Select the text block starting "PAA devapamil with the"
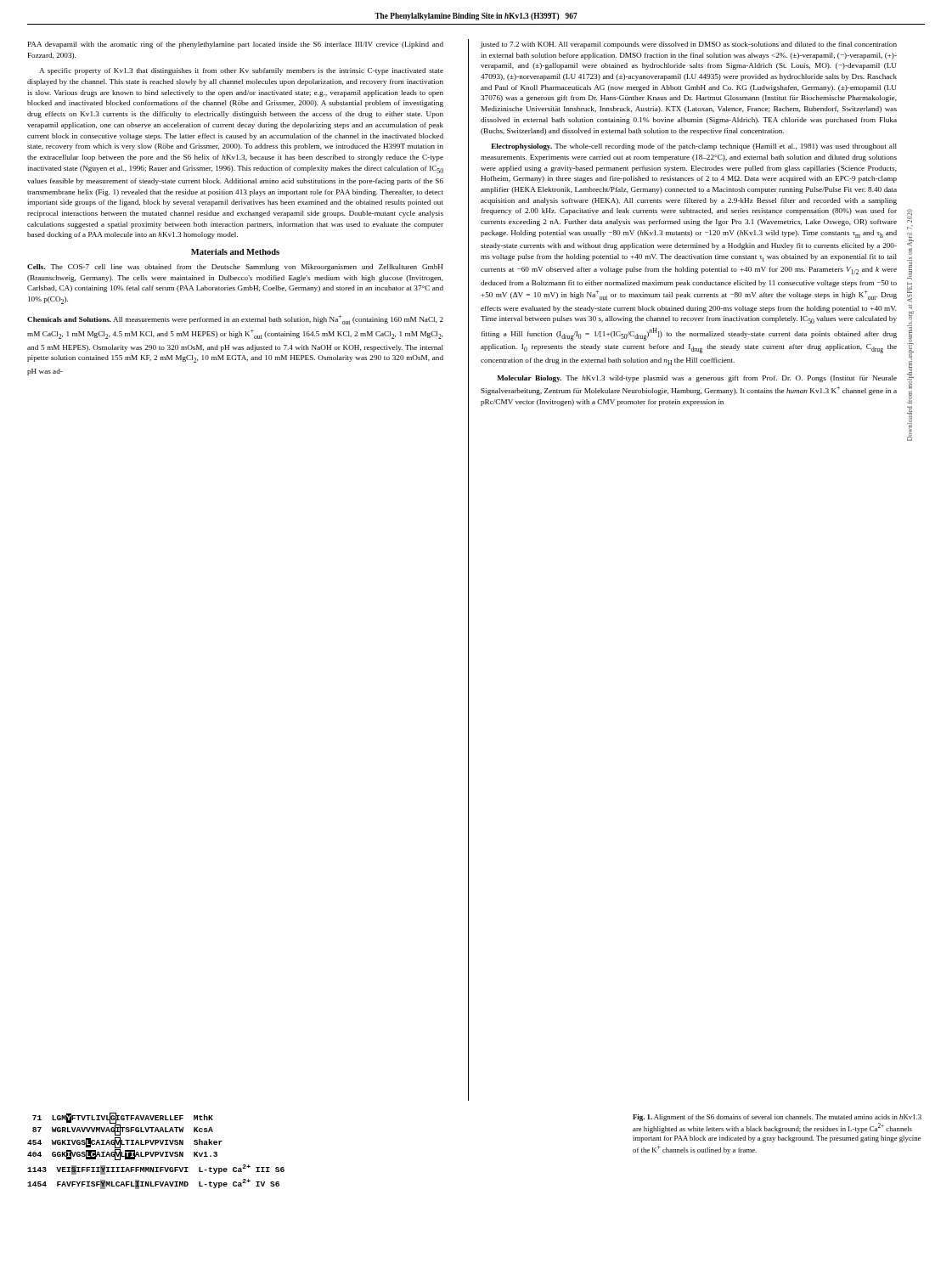 (x=235, y=50)
